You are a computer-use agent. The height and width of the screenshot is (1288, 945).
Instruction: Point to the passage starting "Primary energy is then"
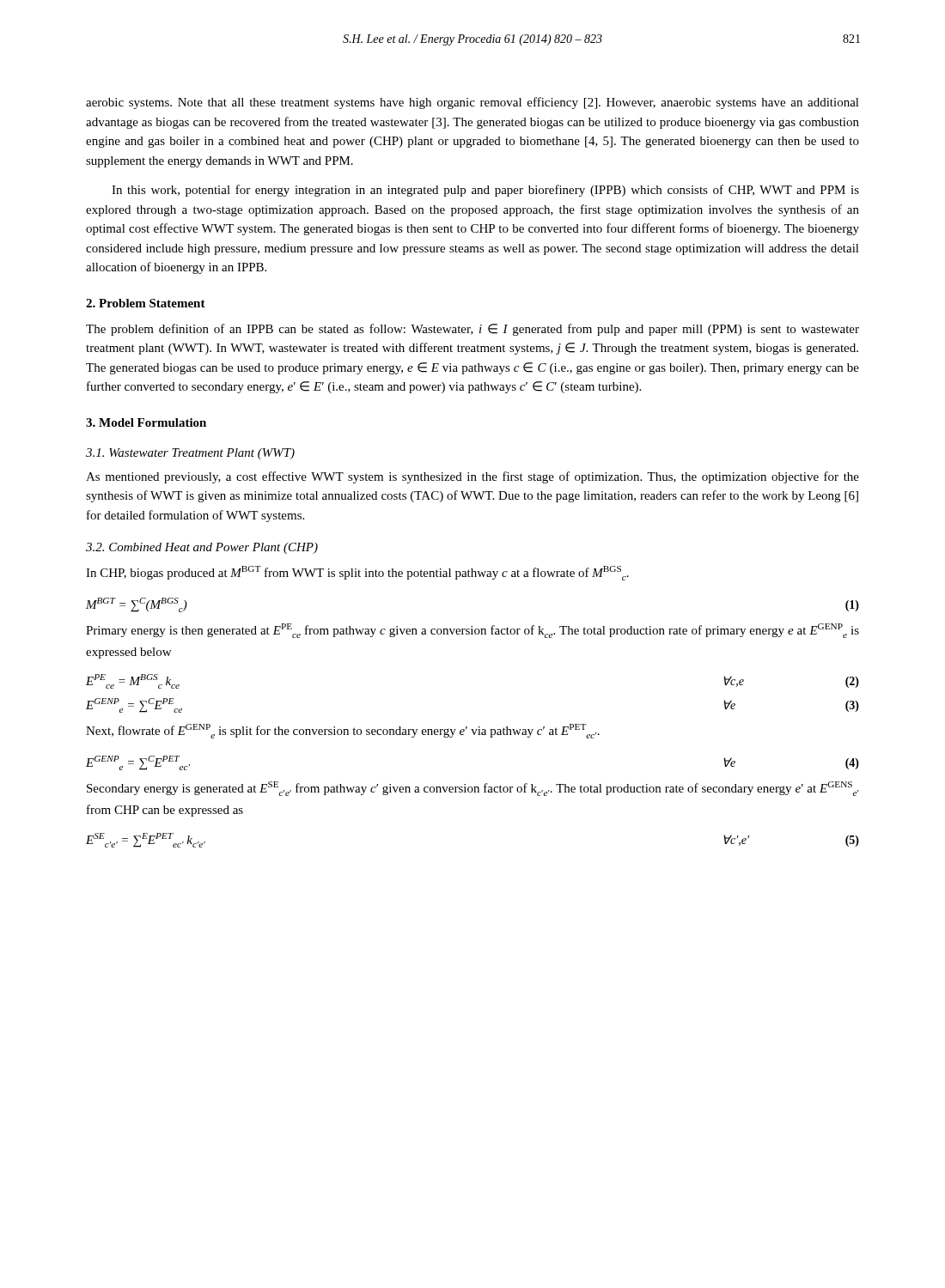(472, 640)
